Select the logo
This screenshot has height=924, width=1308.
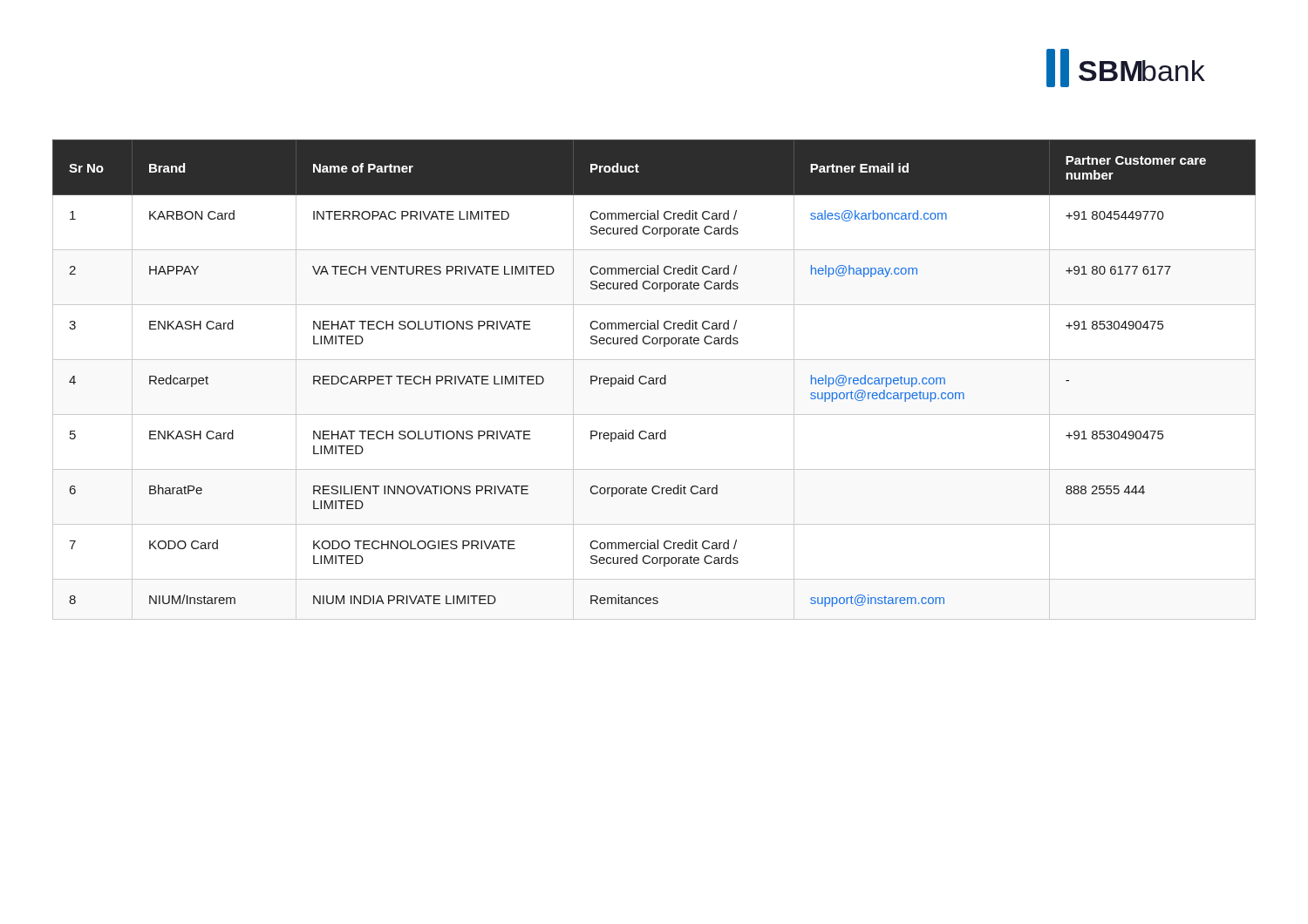1142,68
